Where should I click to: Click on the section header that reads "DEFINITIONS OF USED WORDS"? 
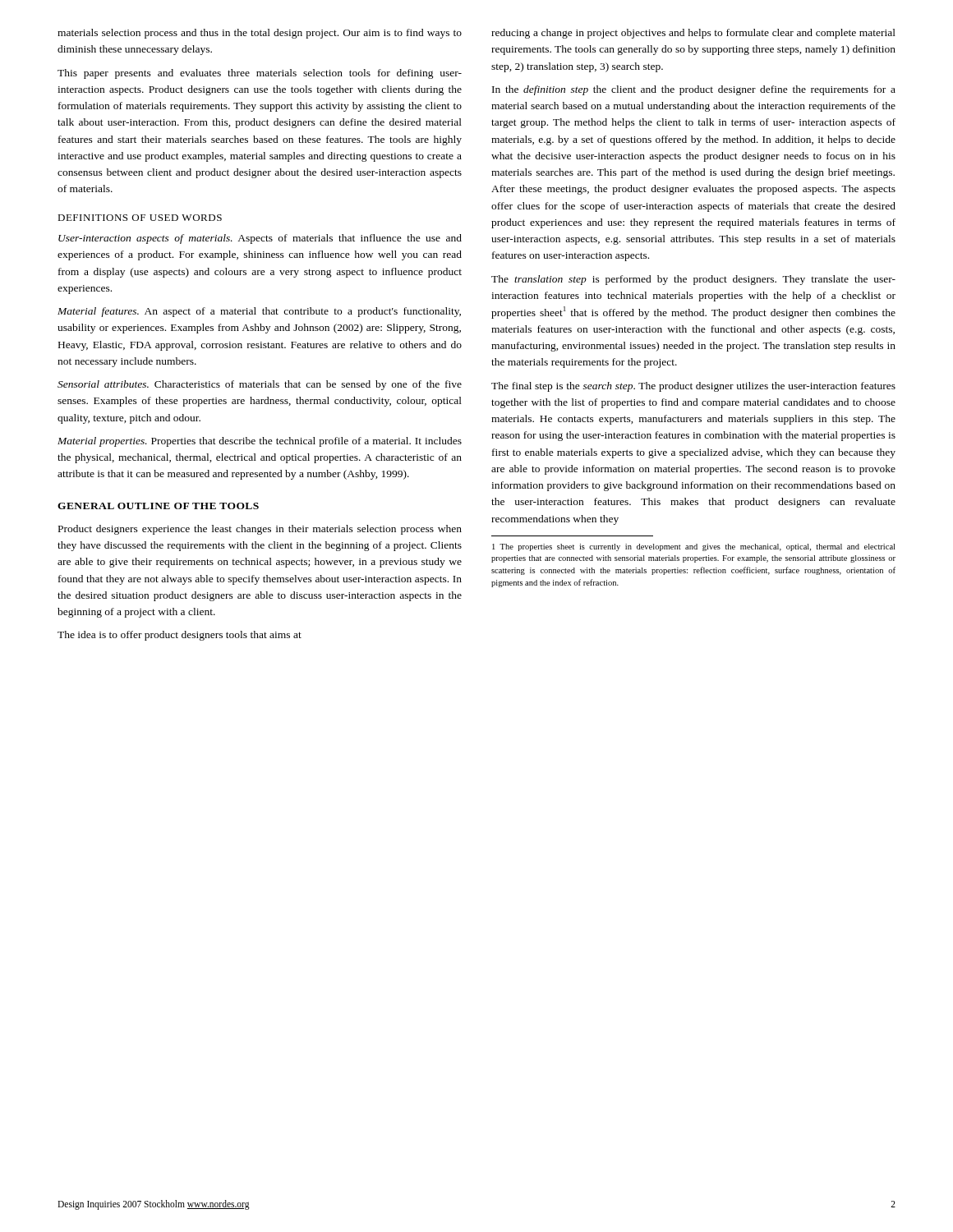(x=140, y=217)
